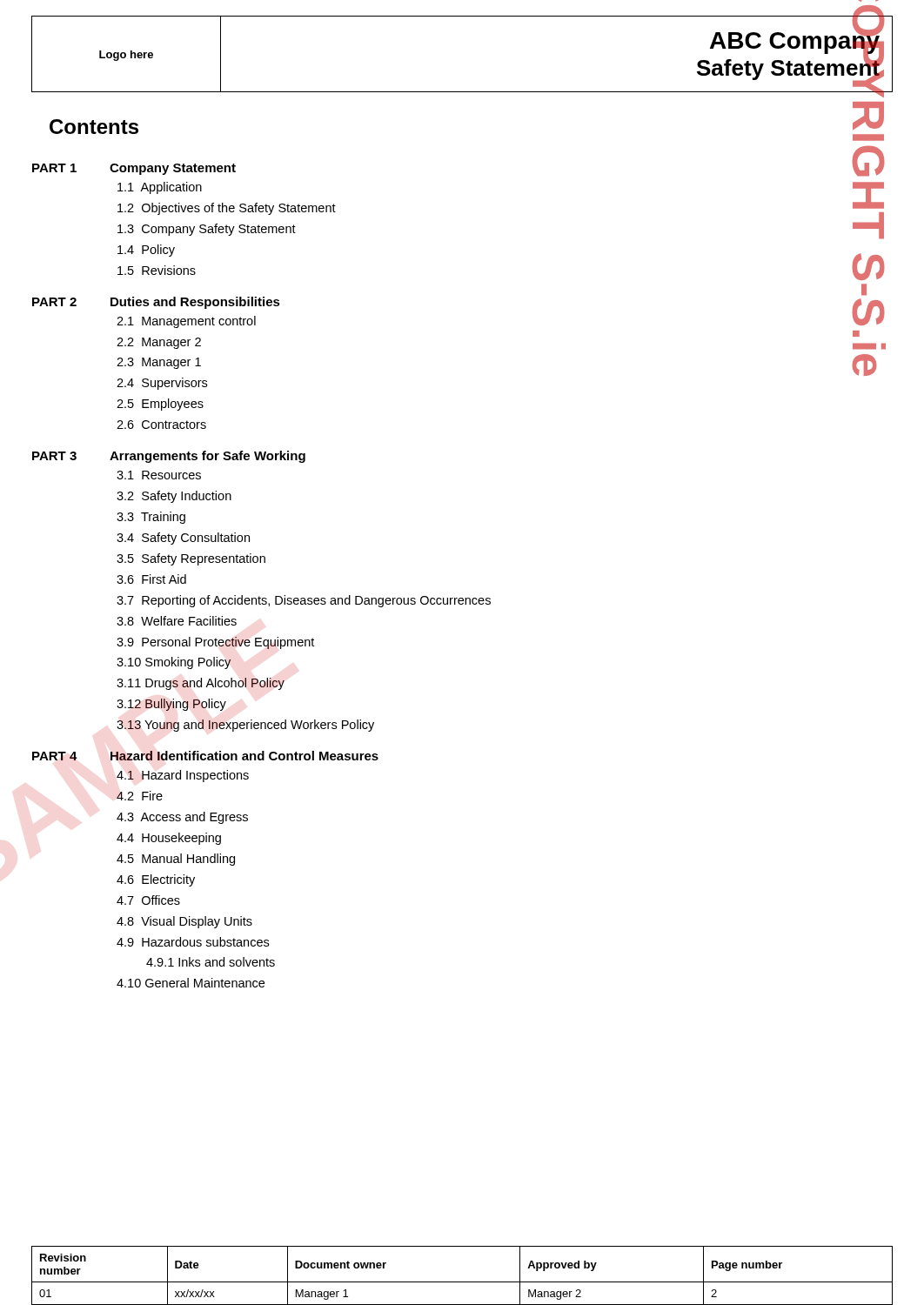Click on the text block starting "3.8 Welfare Facilities"
This screenshot has height=1305, width=924.
(x=177, y=621)
